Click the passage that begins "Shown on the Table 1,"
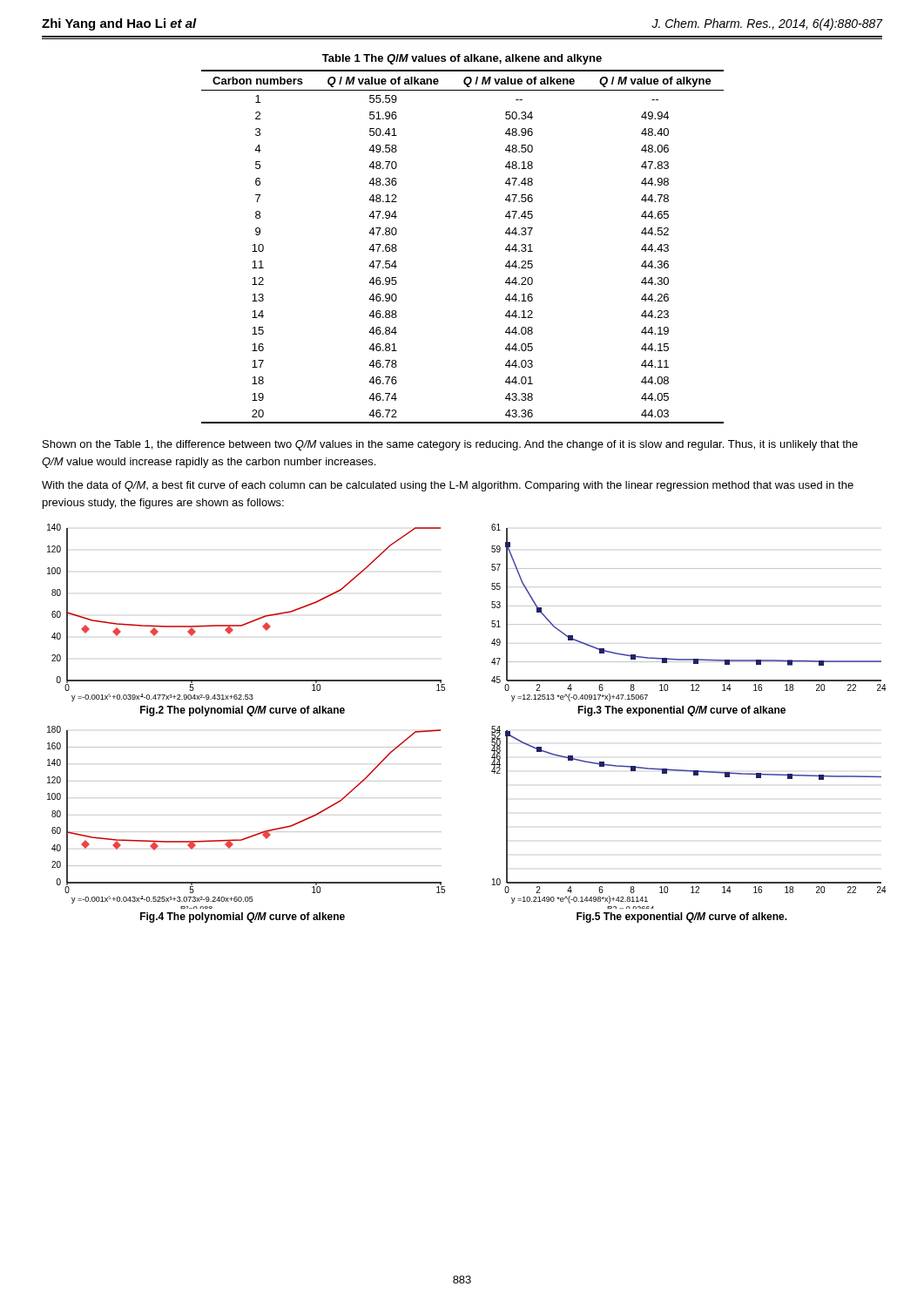 (x=450, y=452)
